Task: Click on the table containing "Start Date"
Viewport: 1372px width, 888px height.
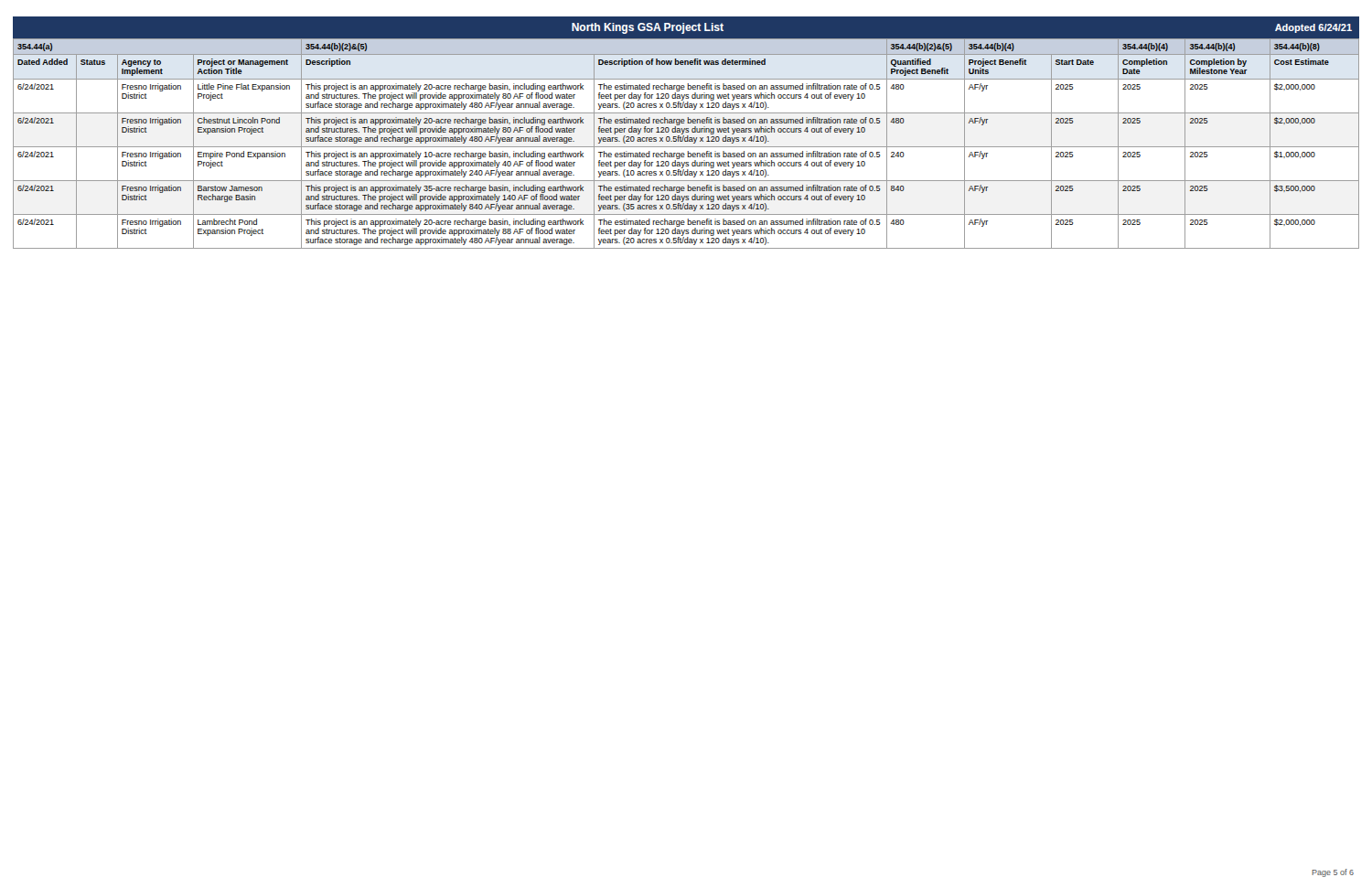Action: coord(686,144)
